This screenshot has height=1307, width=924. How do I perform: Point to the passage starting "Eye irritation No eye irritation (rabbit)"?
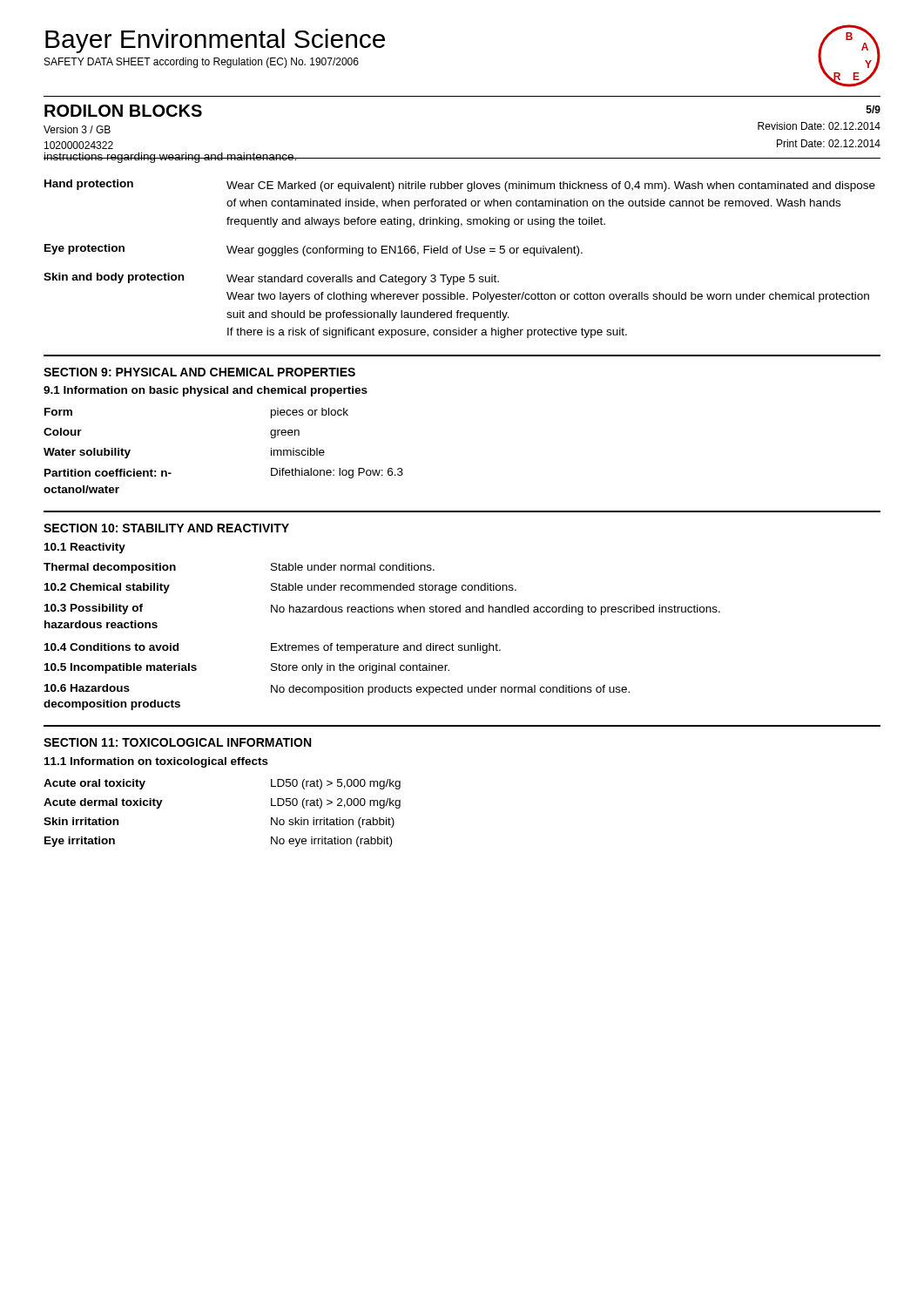point(81,841)
